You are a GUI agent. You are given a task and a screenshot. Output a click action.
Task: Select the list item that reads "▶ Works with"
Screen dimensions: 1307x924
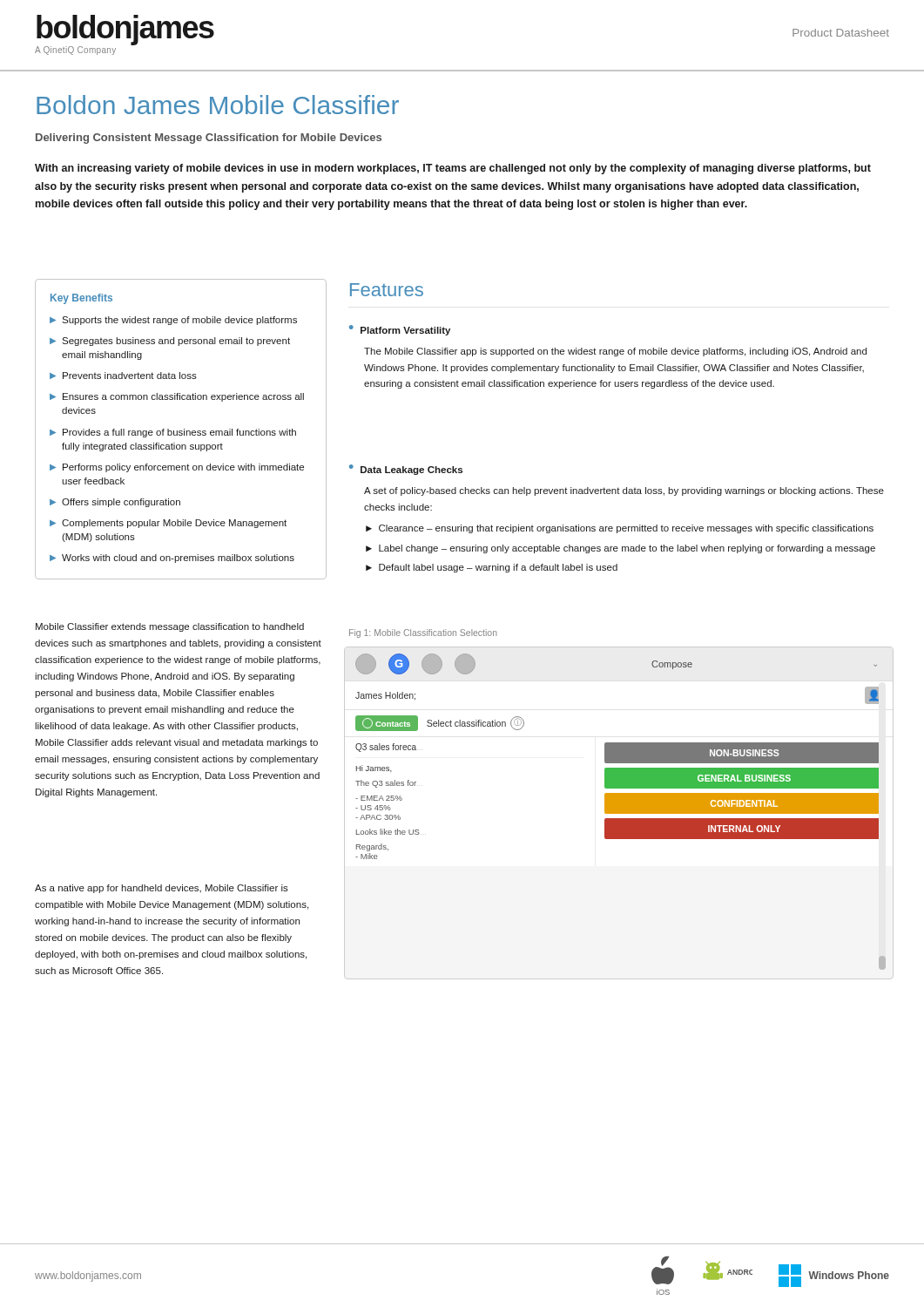click(x=172, y=558)
